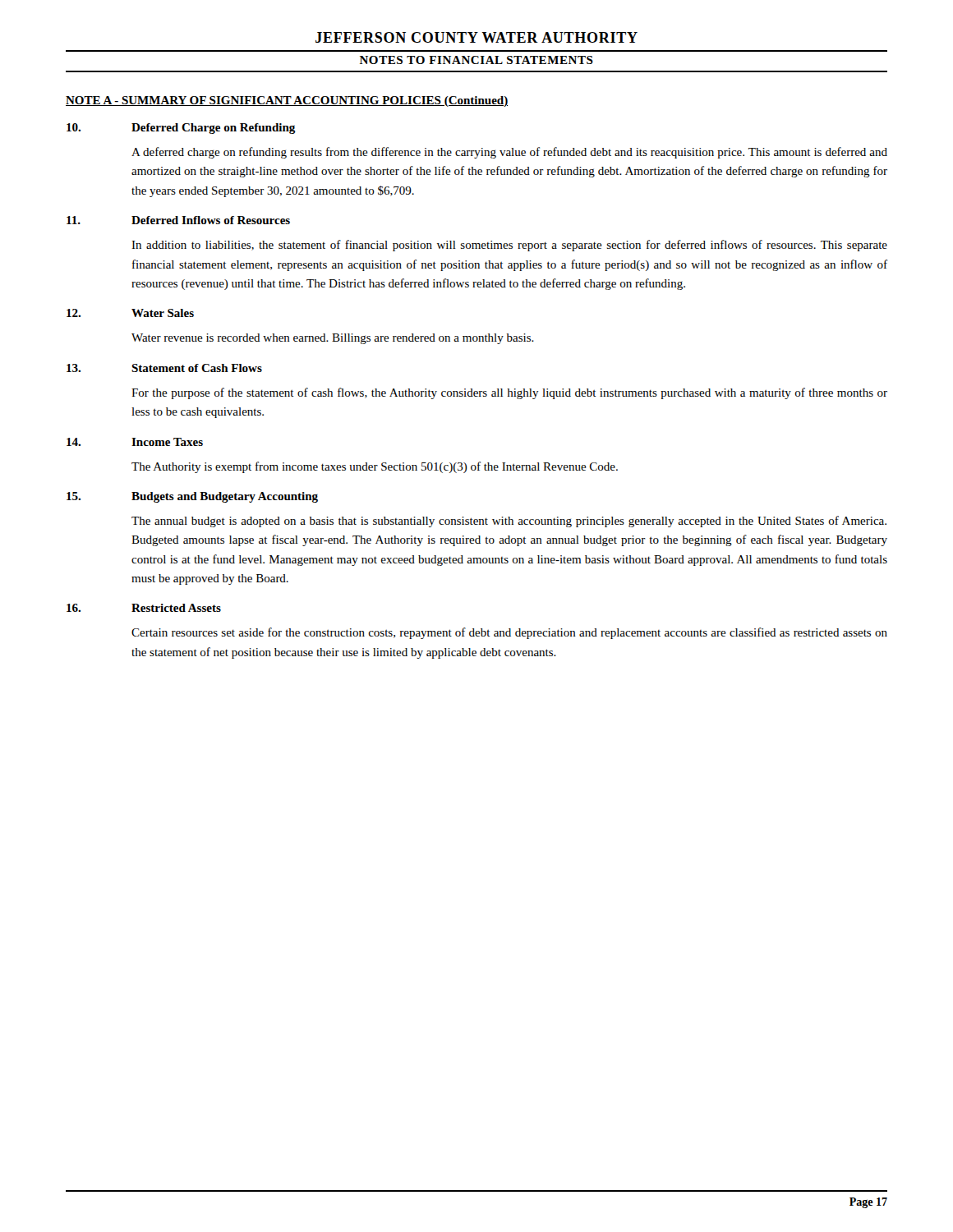Find the list item that reads "13. Statement of Cash Flows For"
953x1232 pixels.
[476, 391]
